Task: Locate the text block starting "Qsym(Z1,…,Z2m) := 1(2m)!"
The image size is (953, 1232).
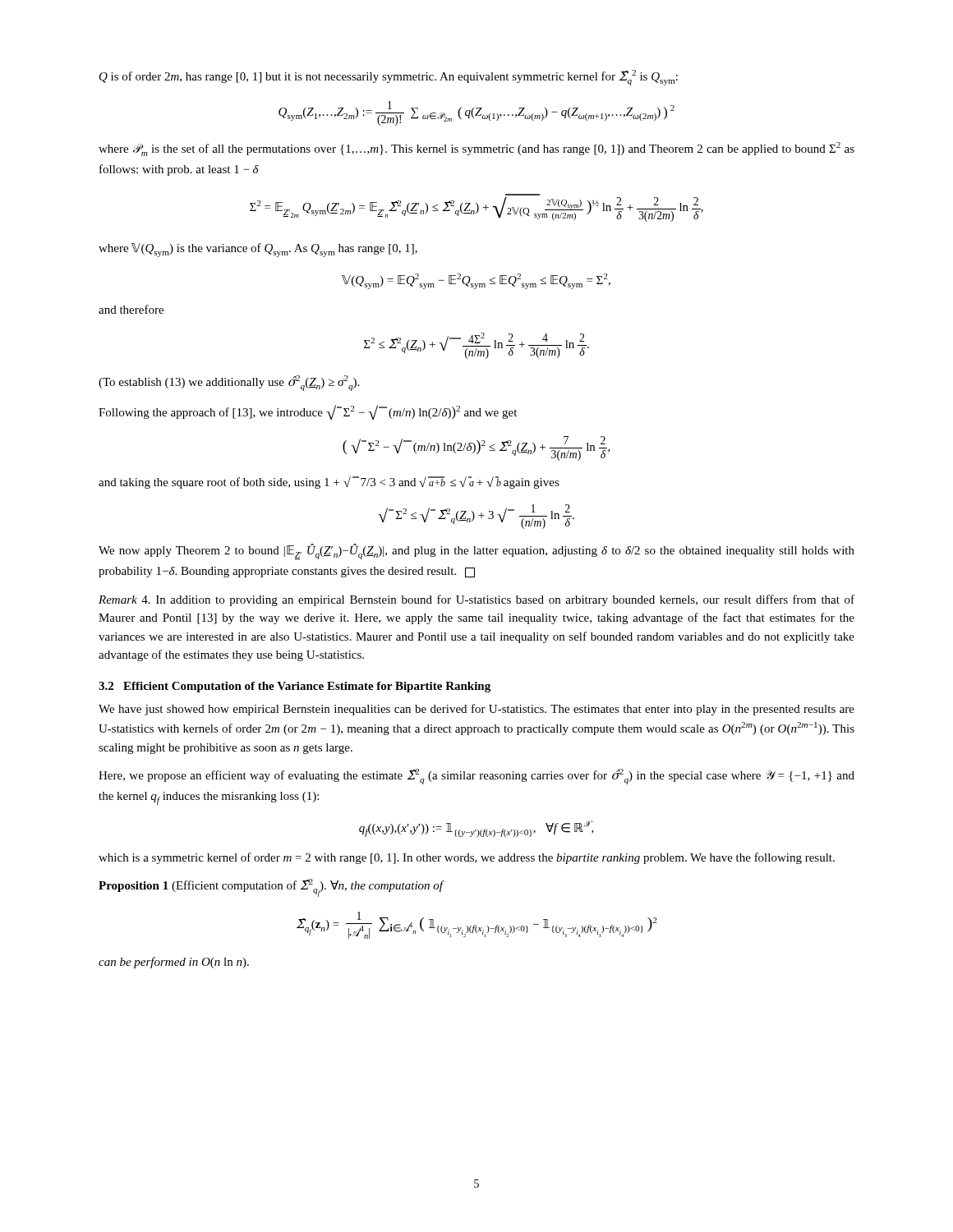Action: pyautogui.click(x=476, y=113)
